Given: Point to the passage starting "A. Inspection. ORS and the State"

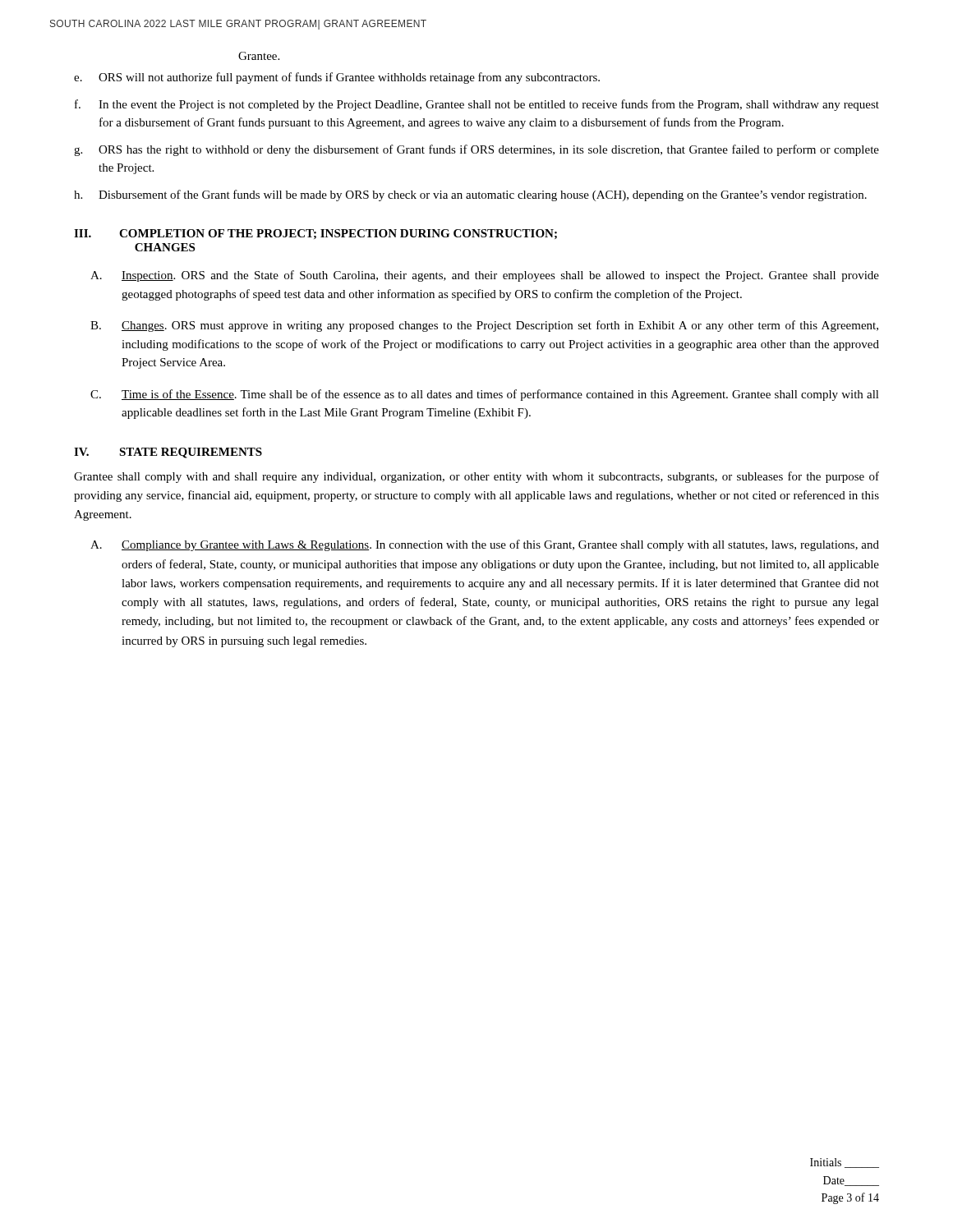Looking at the screenshot, I should 476,285.
